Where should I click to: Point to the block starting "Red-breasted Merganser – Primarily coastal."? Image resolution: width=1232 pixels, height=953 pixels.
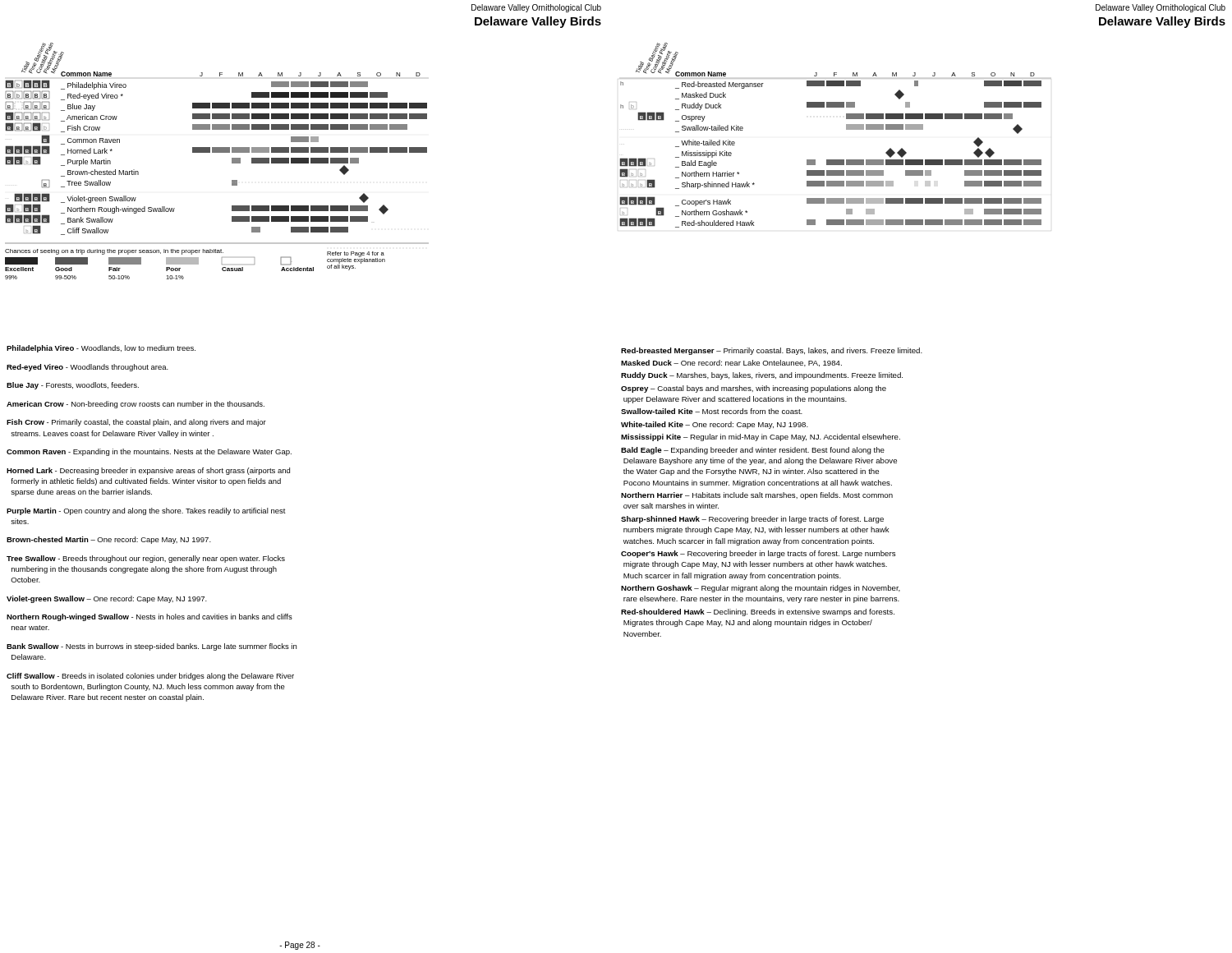[772, 351]
